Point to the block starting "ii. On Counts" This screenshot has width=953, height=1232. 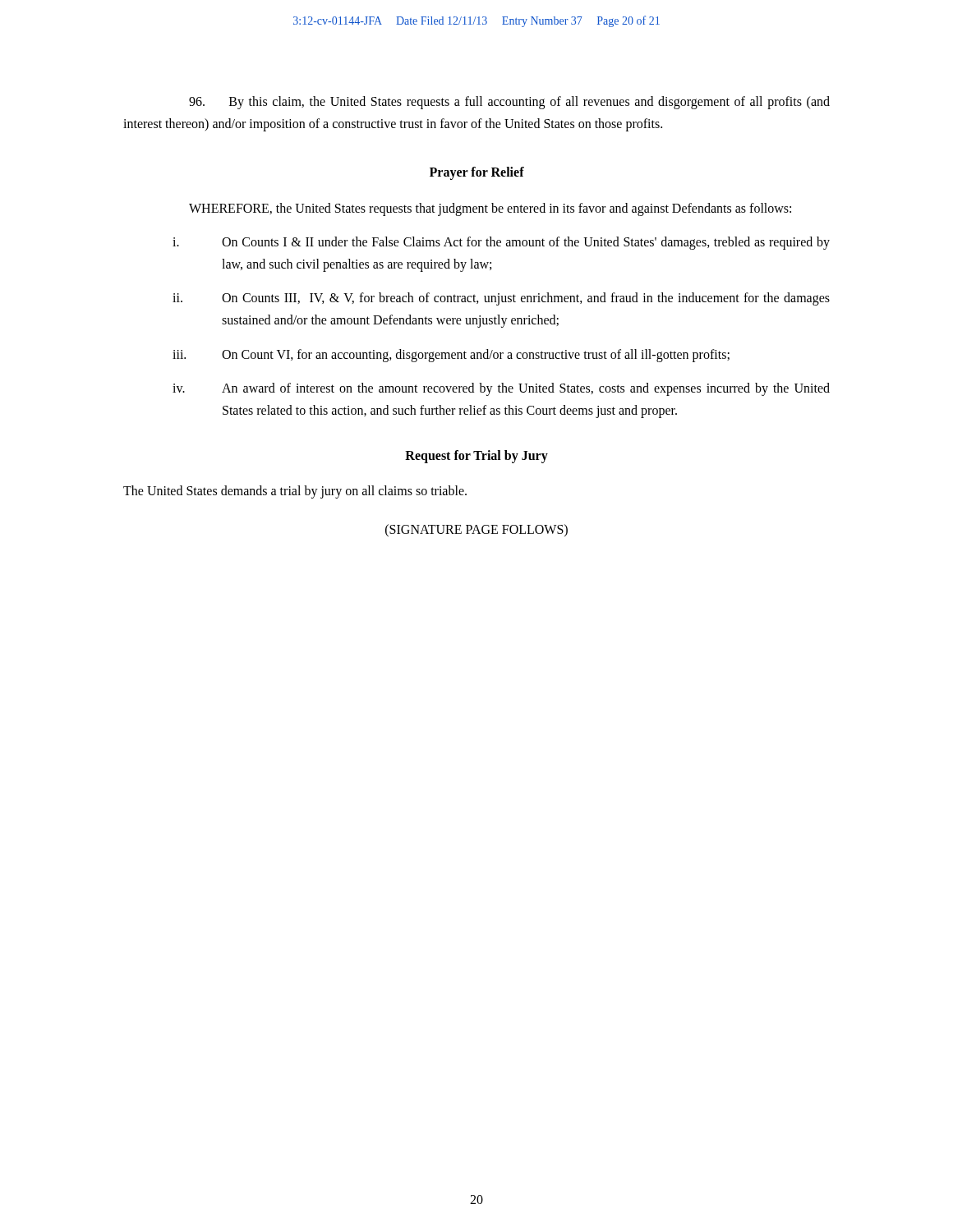[x=501, y=309]
